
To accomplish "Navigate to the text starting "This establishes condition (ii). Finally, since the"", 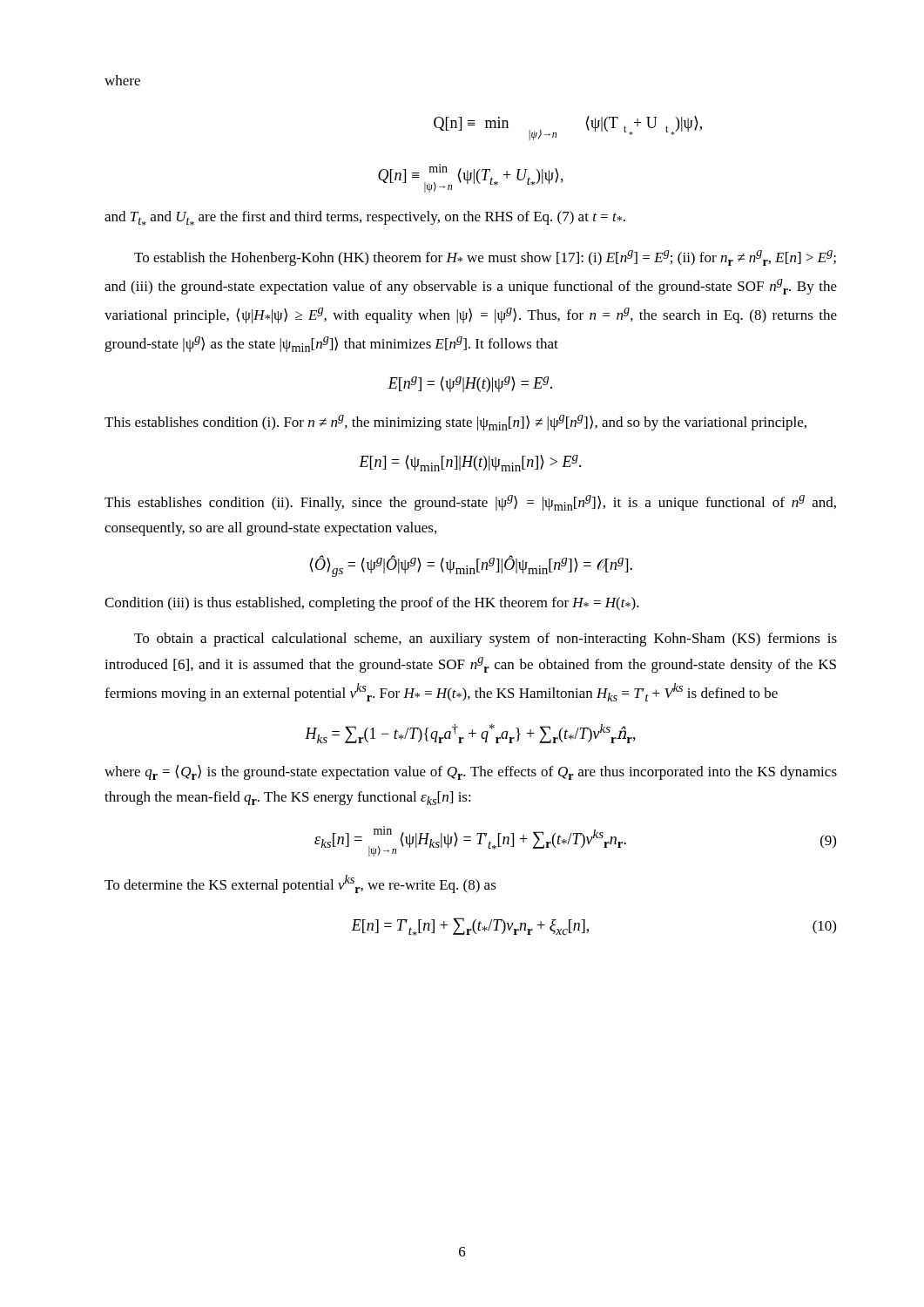I will (471, 513).
